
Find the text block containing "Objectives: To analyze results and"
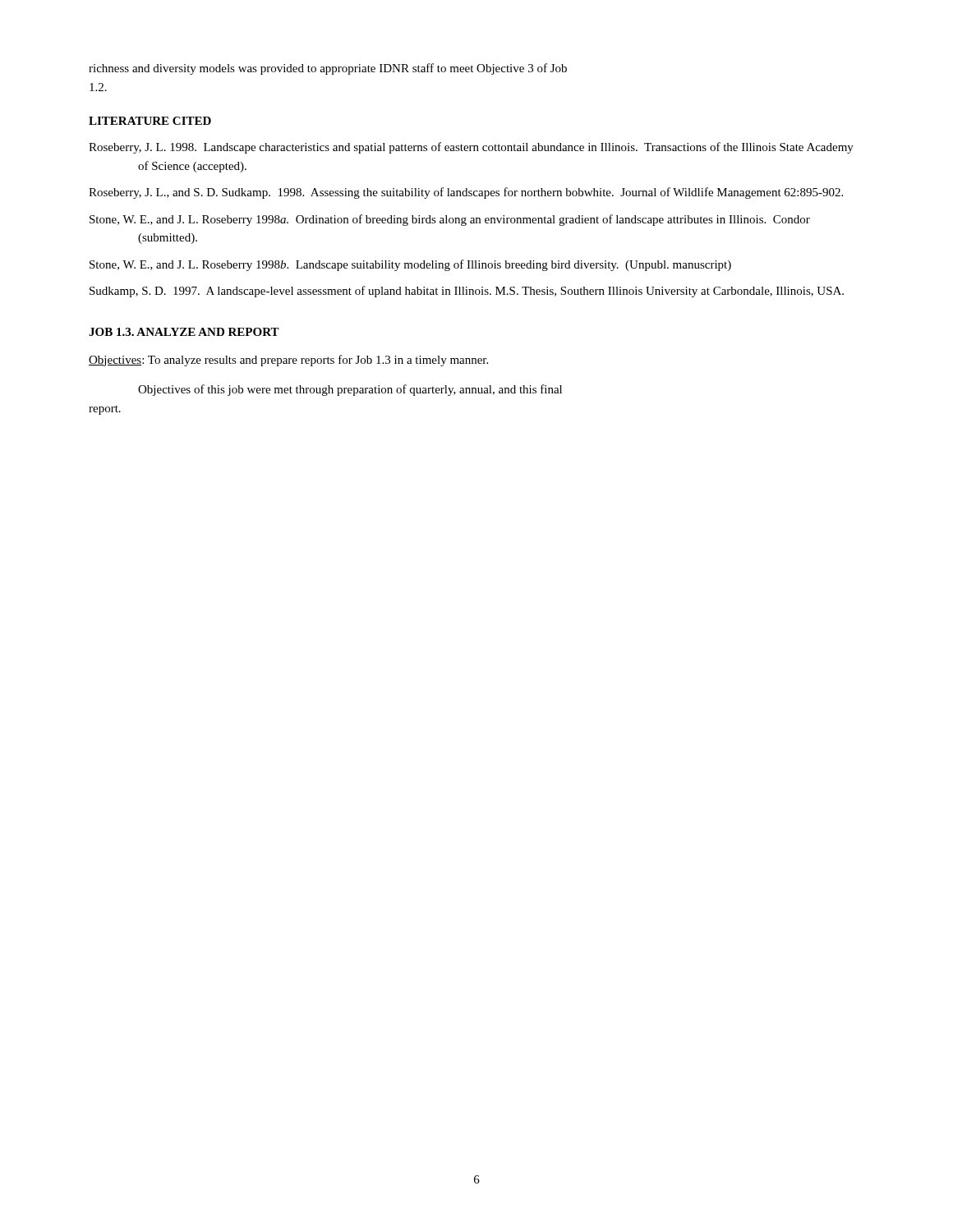[289, 359]
